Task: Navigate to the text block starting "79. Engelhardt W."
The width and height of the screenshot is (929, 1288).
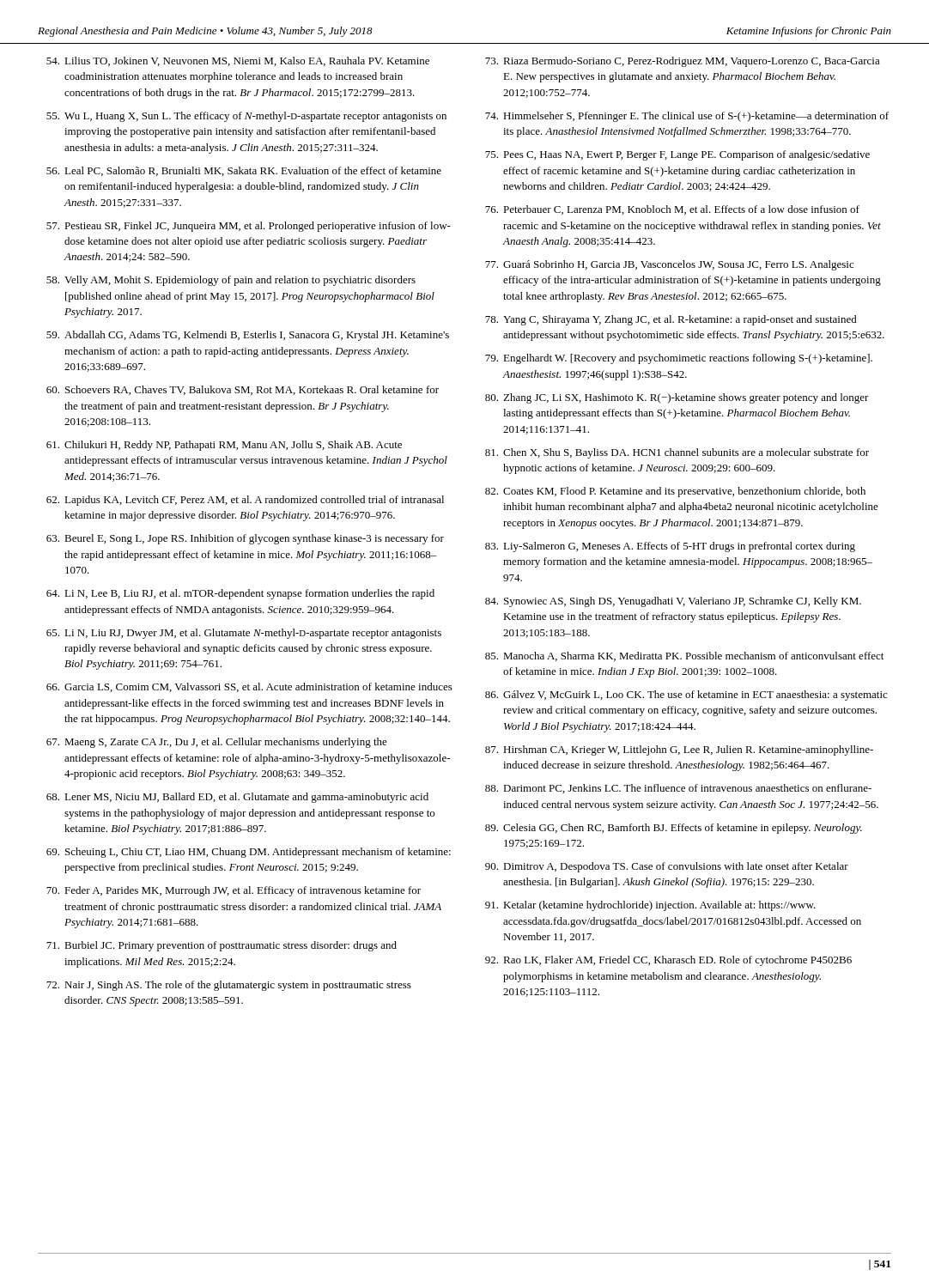Action: click(x=684, y=366)
